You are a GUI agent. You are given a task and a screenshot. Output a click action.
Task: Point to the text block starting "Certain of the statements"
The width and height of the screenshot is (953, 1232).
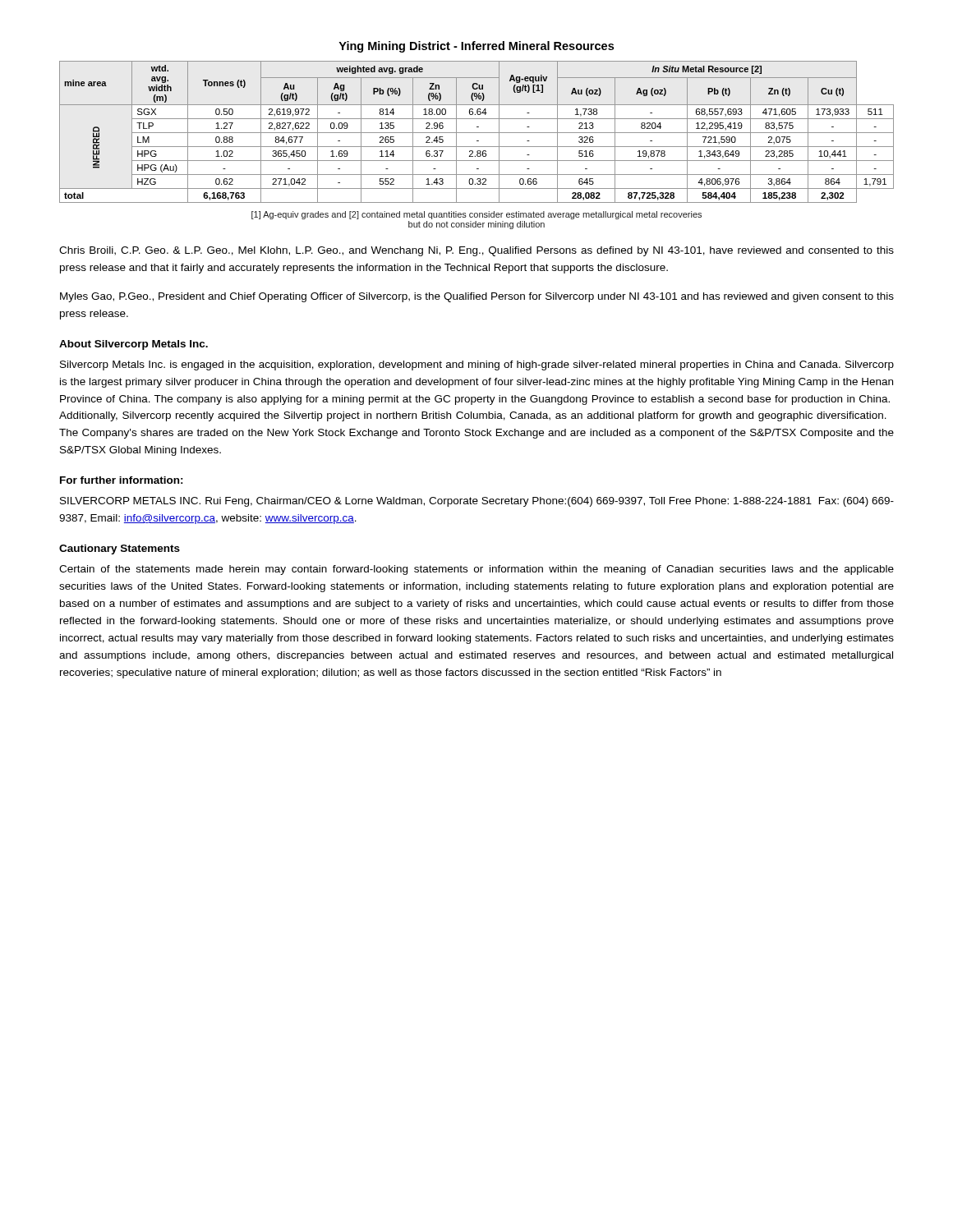(x=476, y=620)
